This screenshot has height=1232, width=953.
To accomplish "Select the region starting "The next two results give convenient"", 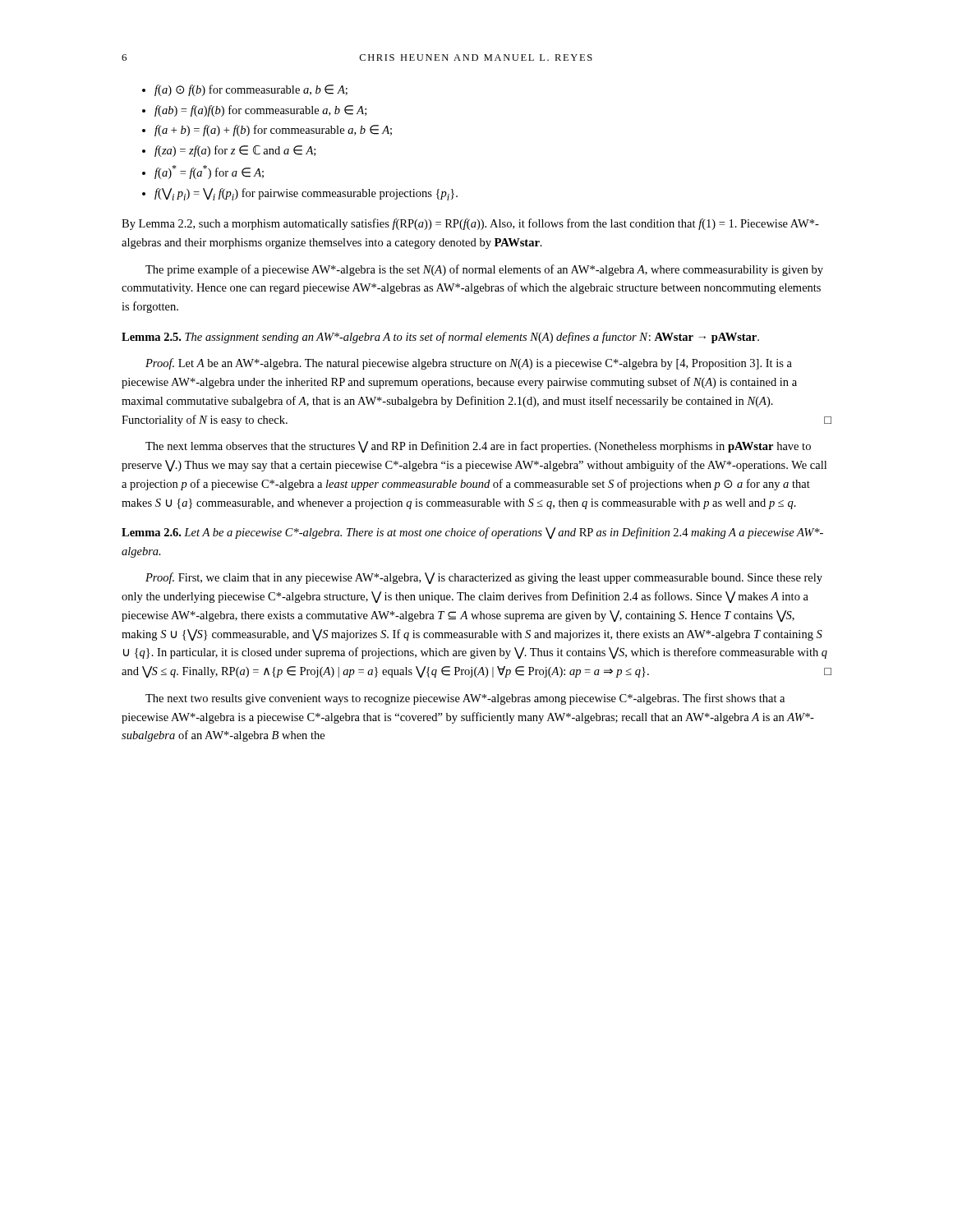I will (x=476, y=717).
